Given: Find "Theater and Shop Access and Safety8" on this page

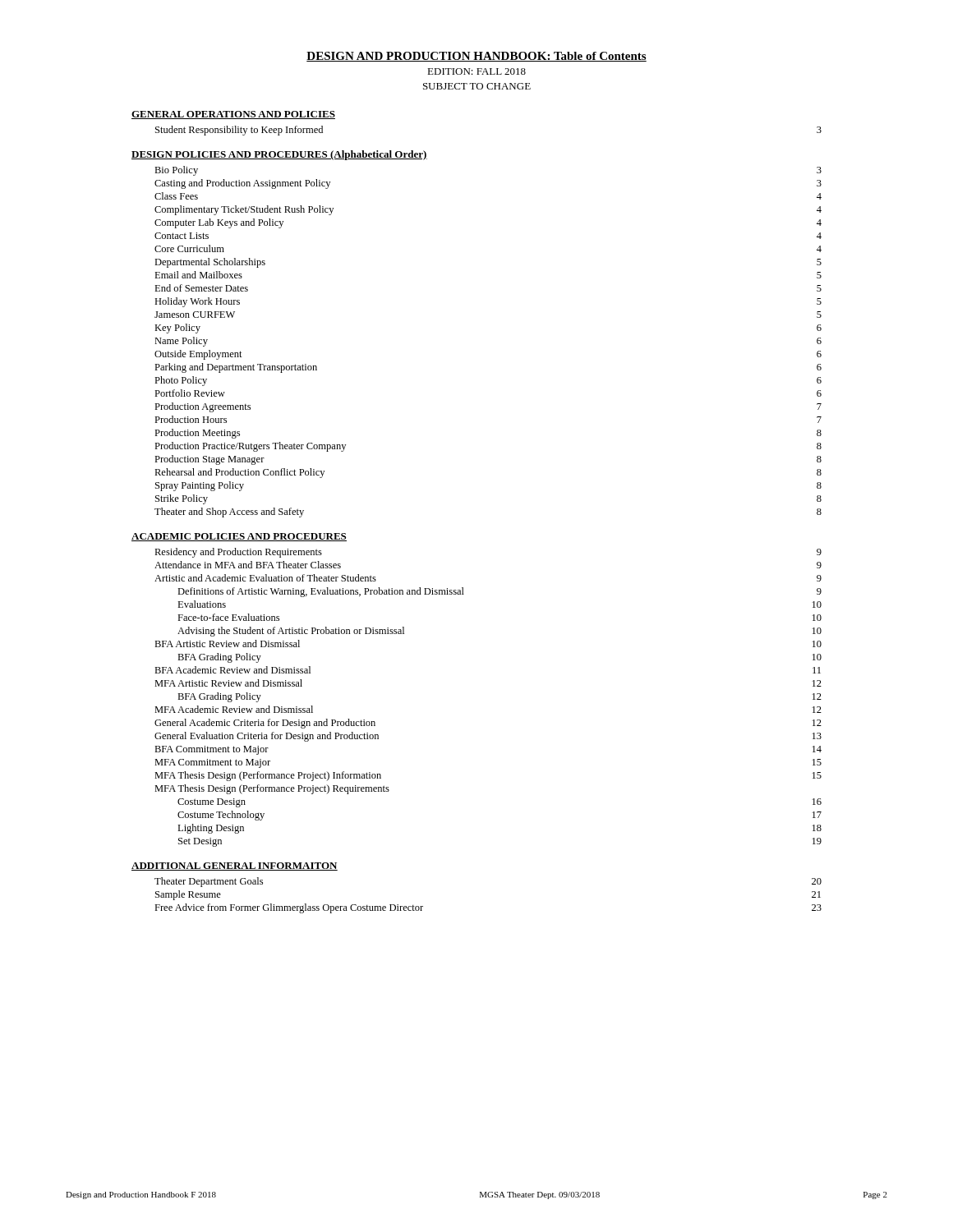Looking at the screenshot, I should coord(232,512).
